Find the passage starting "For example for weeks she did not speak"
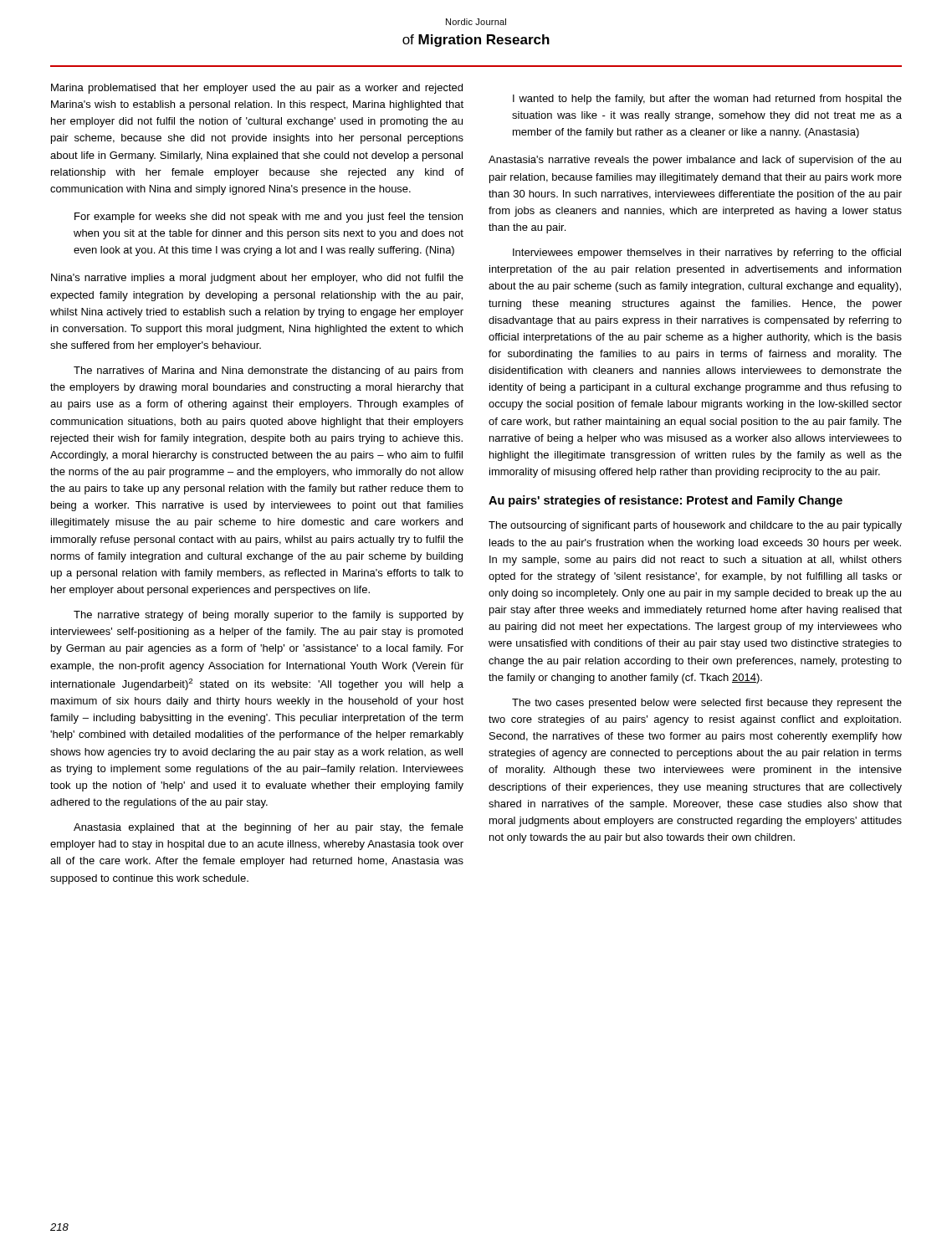The image size is (952, 1255). point(269,234)
